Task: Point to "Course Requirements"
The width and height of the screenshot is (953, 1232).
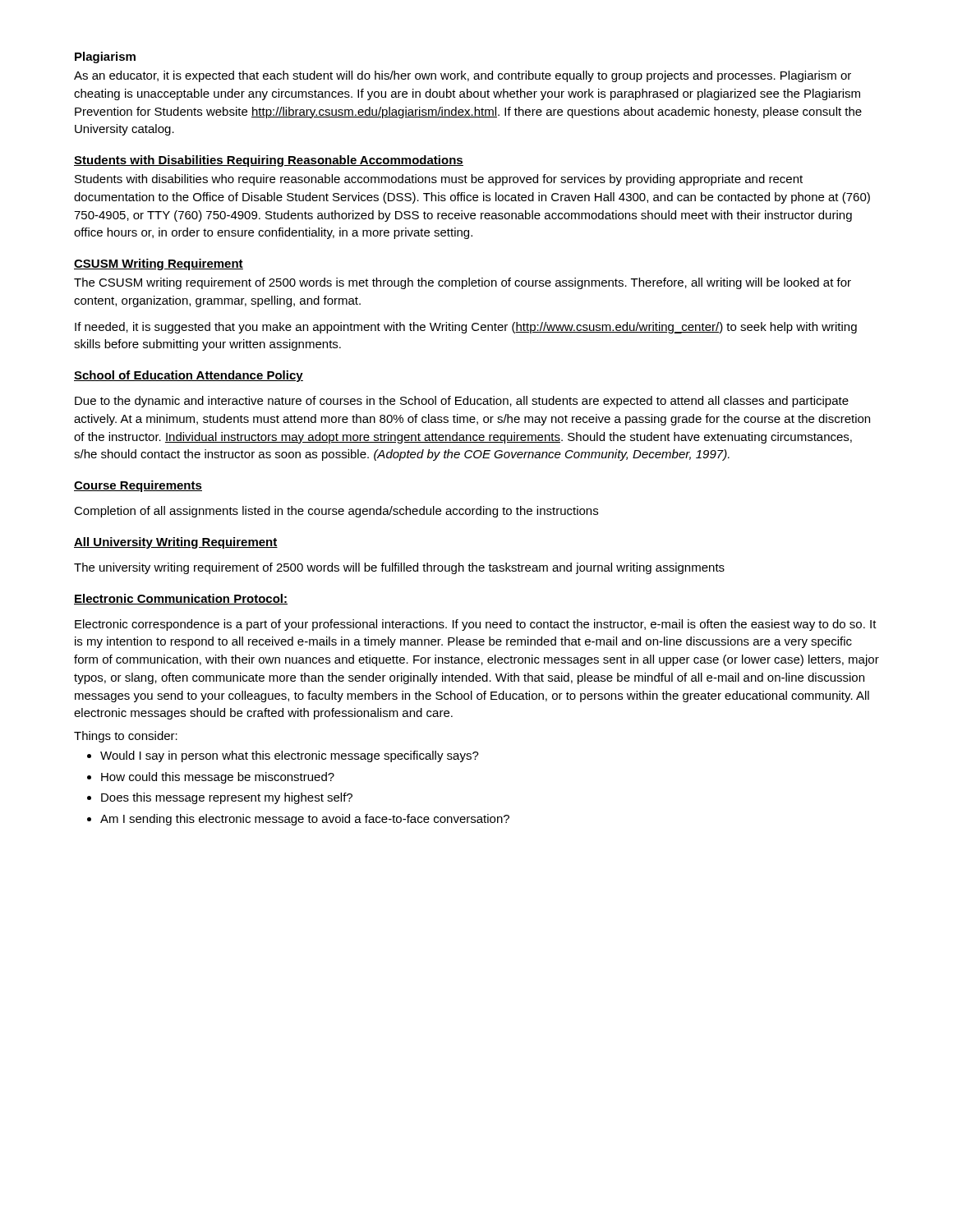Action: coord(138,485)
